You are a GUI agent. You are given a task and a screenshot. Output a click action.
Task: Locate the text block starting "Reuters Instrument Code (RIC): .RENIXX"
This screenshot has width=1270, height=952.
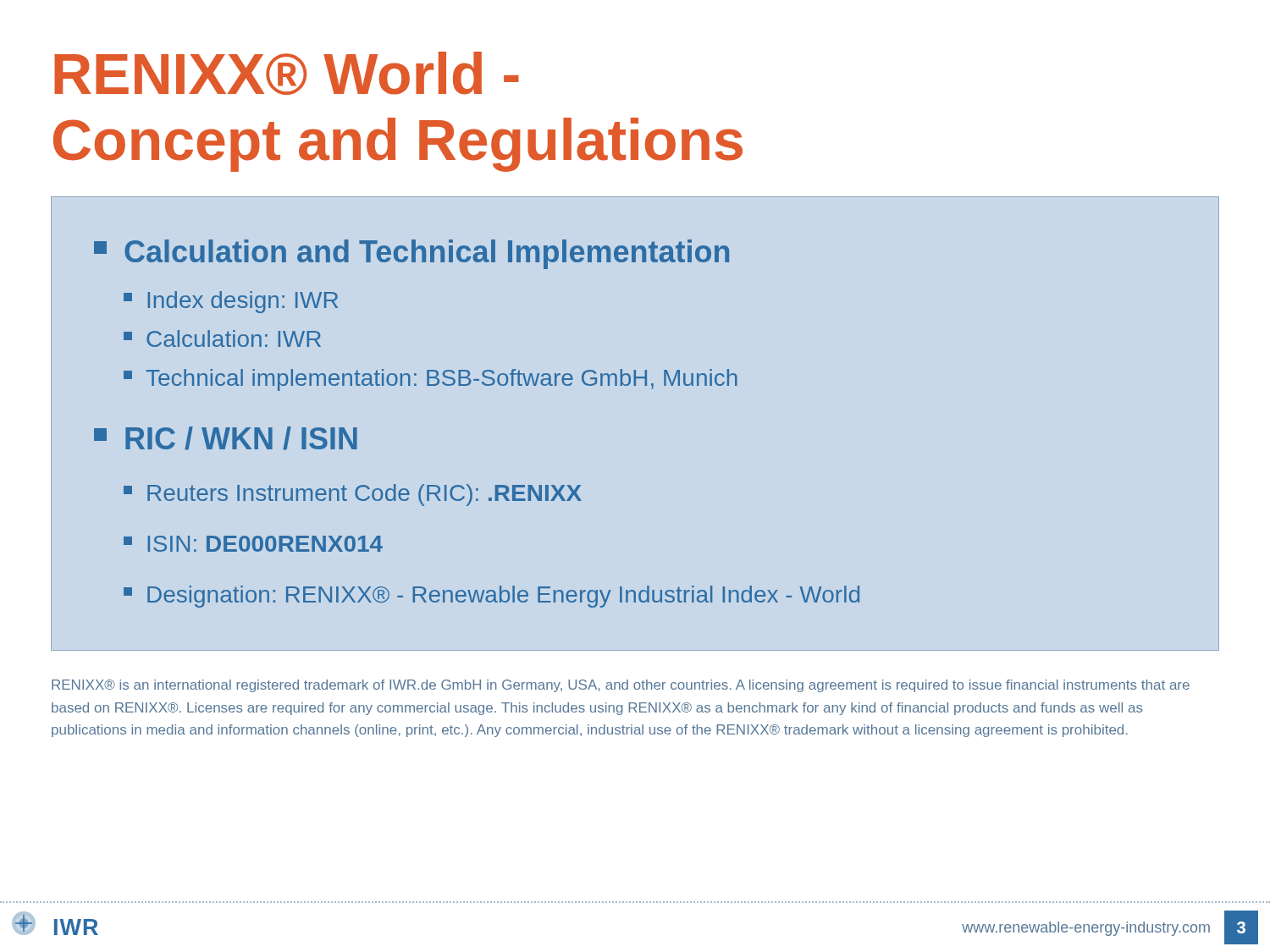(x=353, y=494)
